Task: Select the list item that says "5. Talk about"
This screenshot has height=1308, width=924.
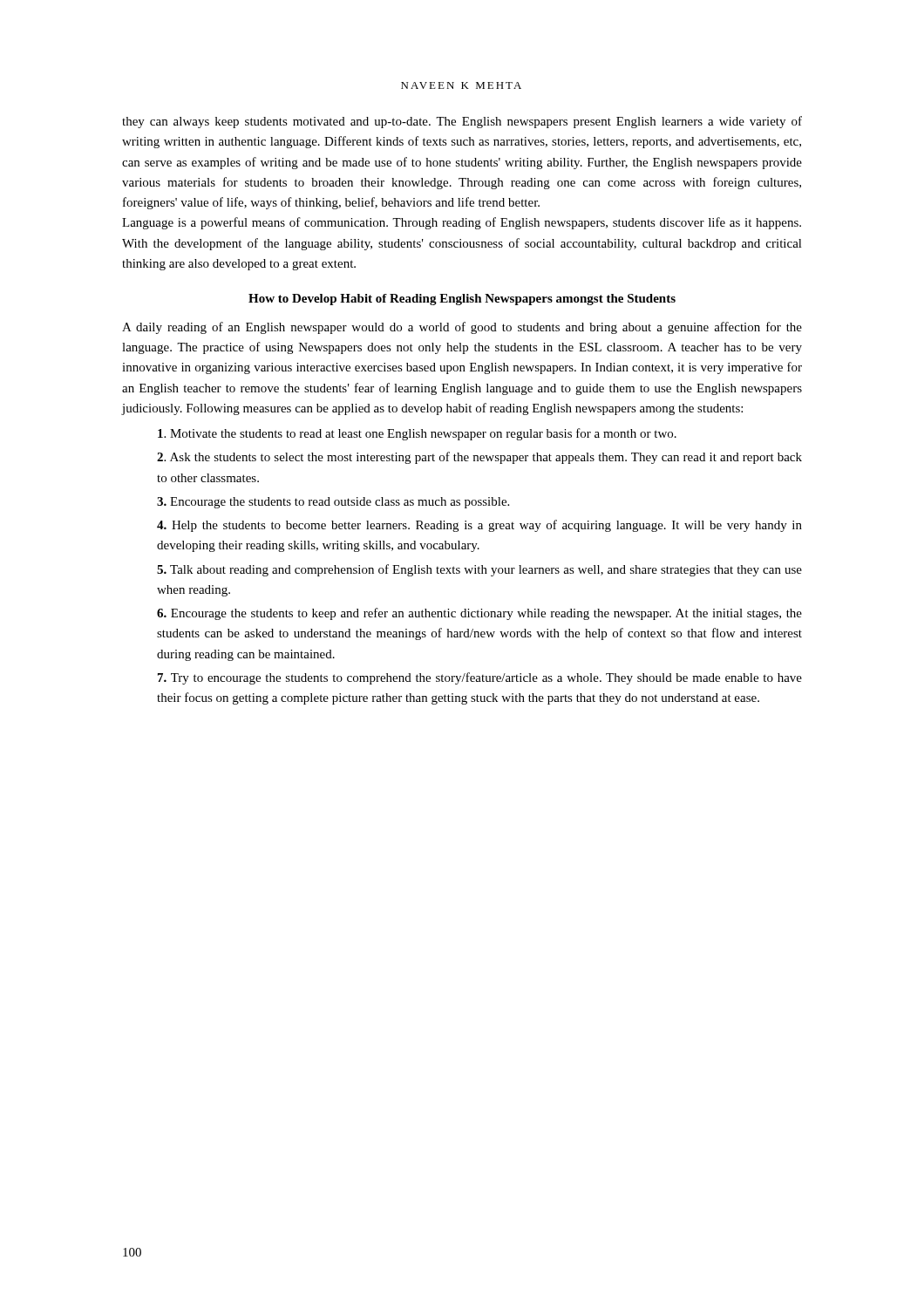Action: (x=479, y=579)
